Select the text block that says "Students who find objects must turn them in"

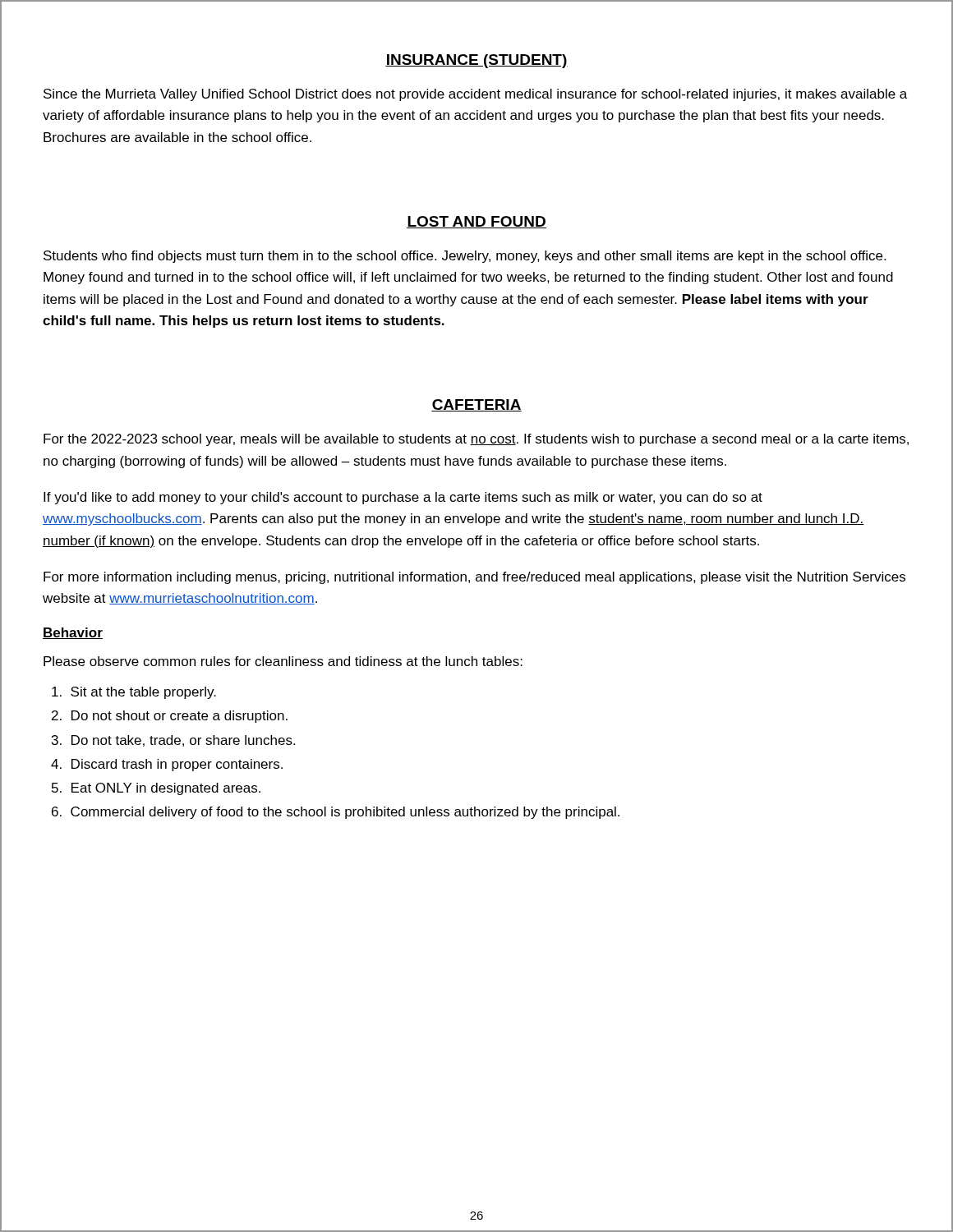tap(468, 288)
